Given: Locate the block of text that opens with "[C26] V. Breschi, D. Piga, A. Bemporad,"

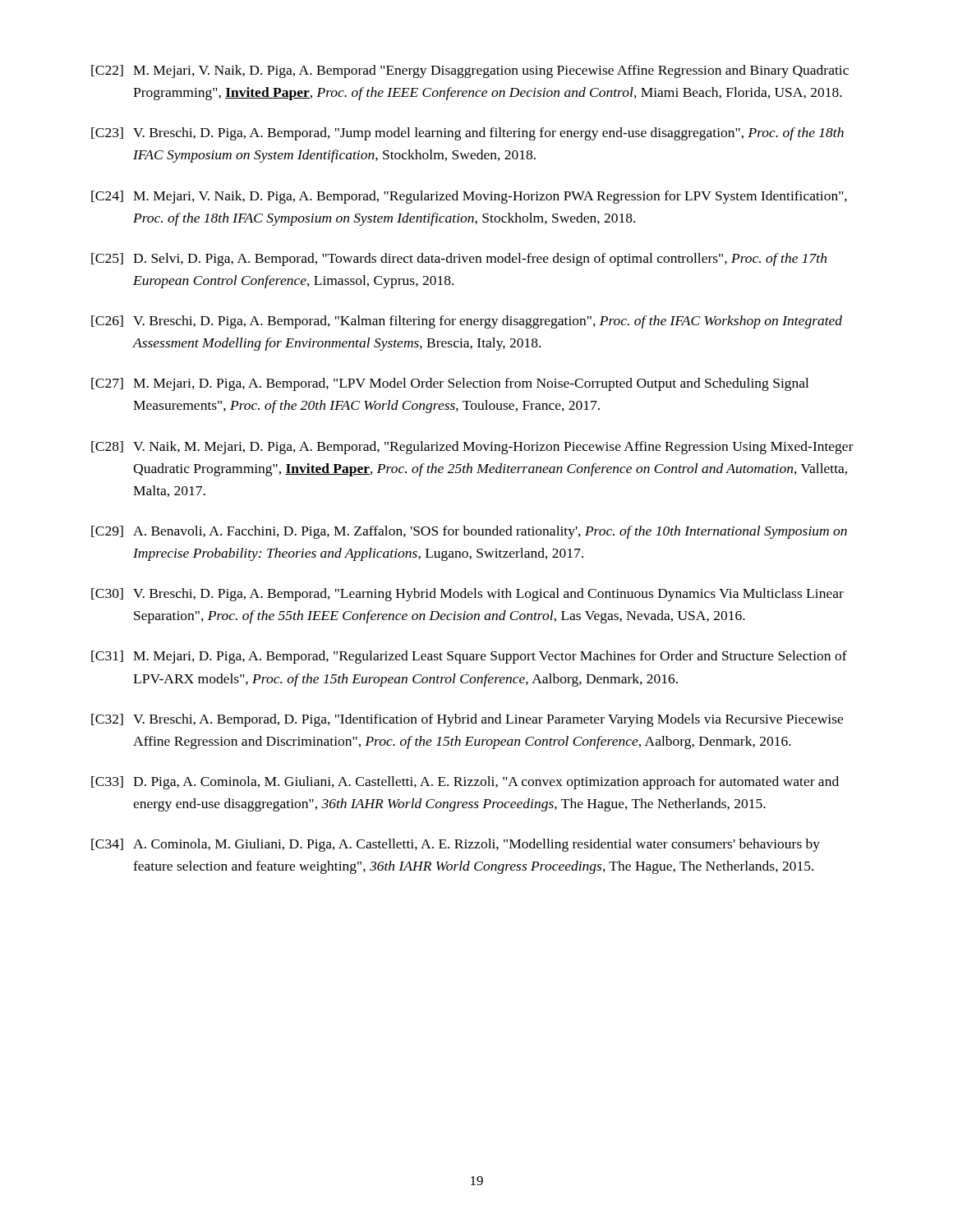Looking at the screenshot, I should click(476, 332).
